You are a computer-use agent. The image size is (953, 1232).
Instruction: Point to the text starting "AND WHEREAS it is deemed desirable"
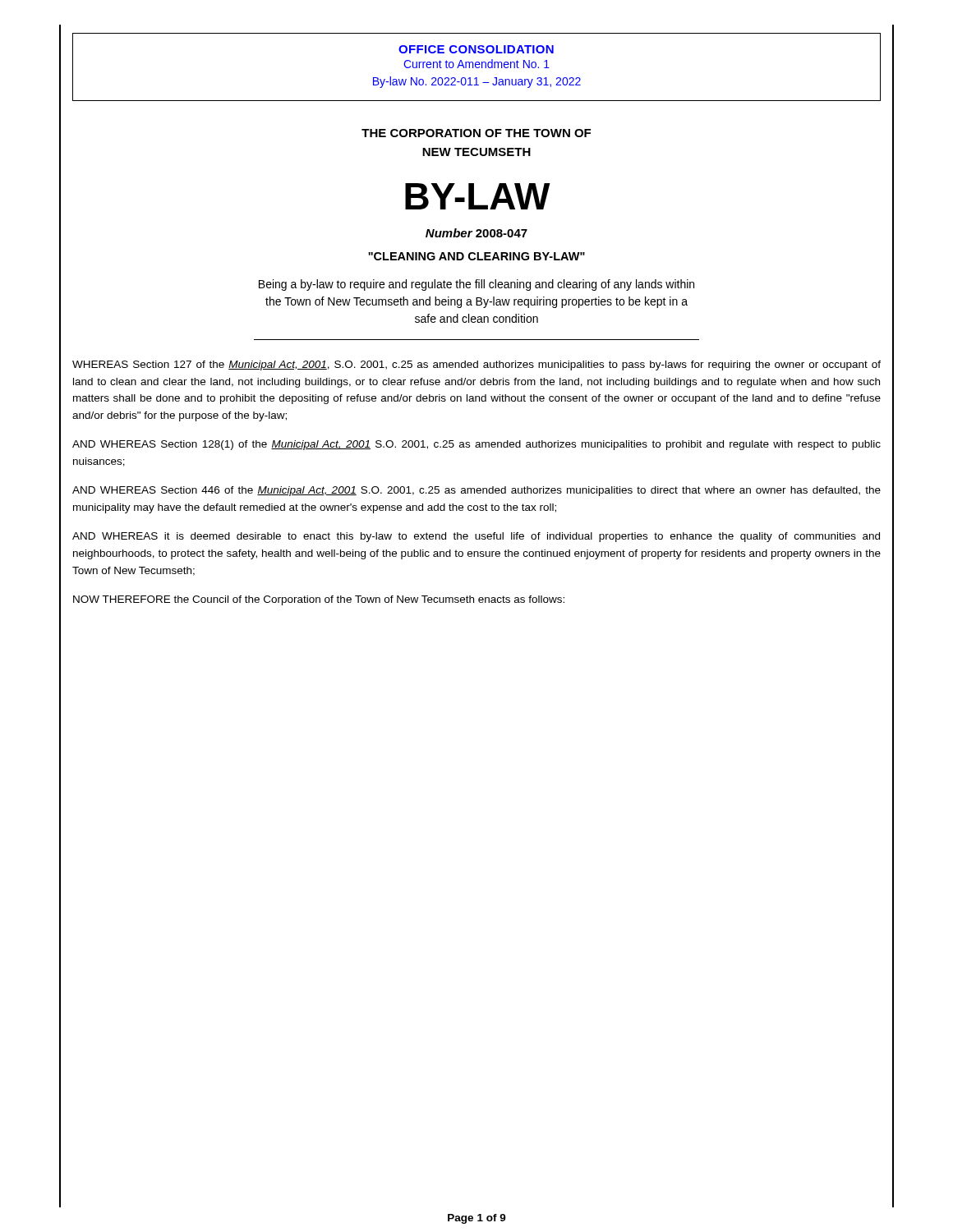tap(476, 553)
